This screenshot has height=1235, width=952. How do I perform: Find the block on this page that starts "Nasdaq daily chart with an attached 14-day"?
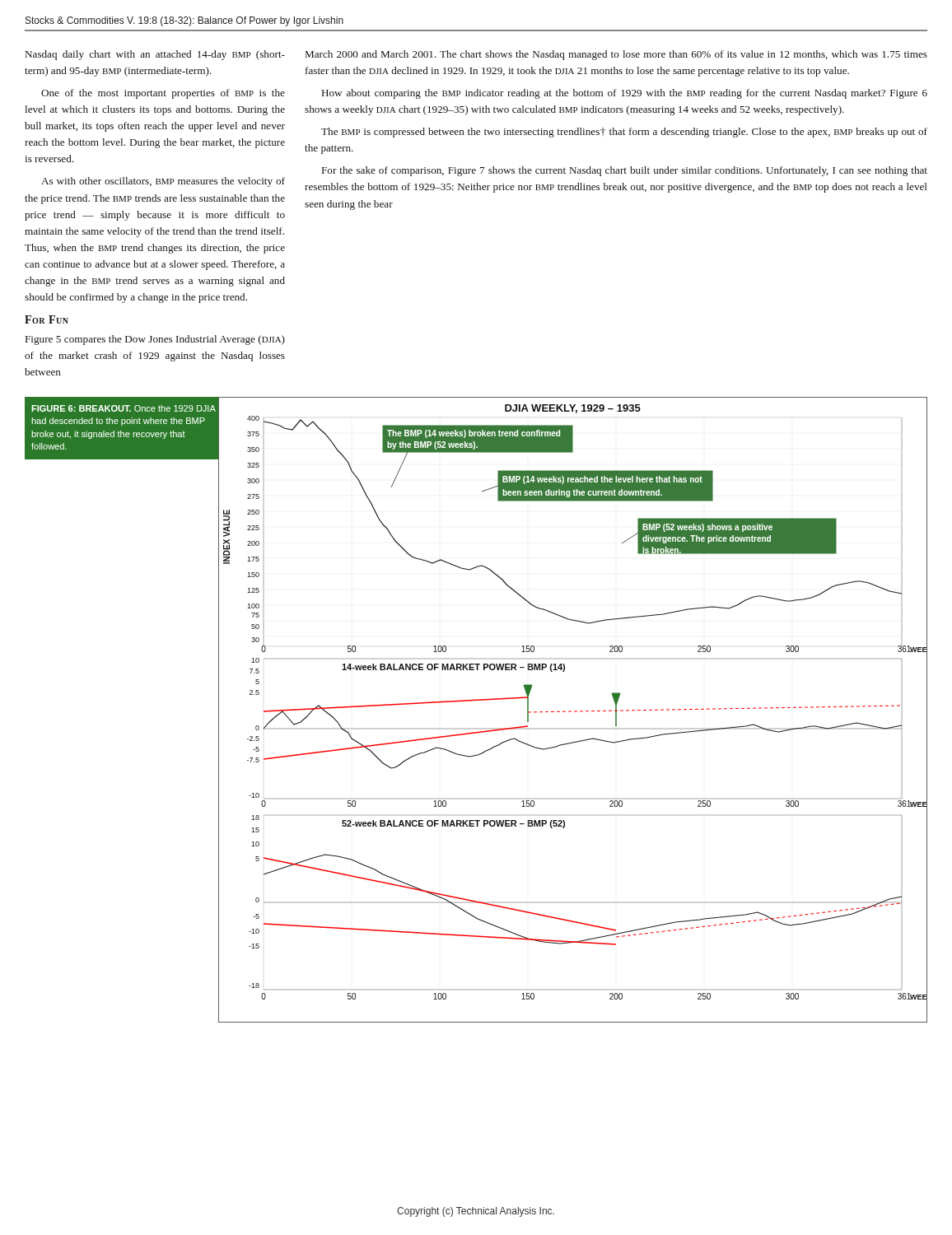[x=155, y=176]
